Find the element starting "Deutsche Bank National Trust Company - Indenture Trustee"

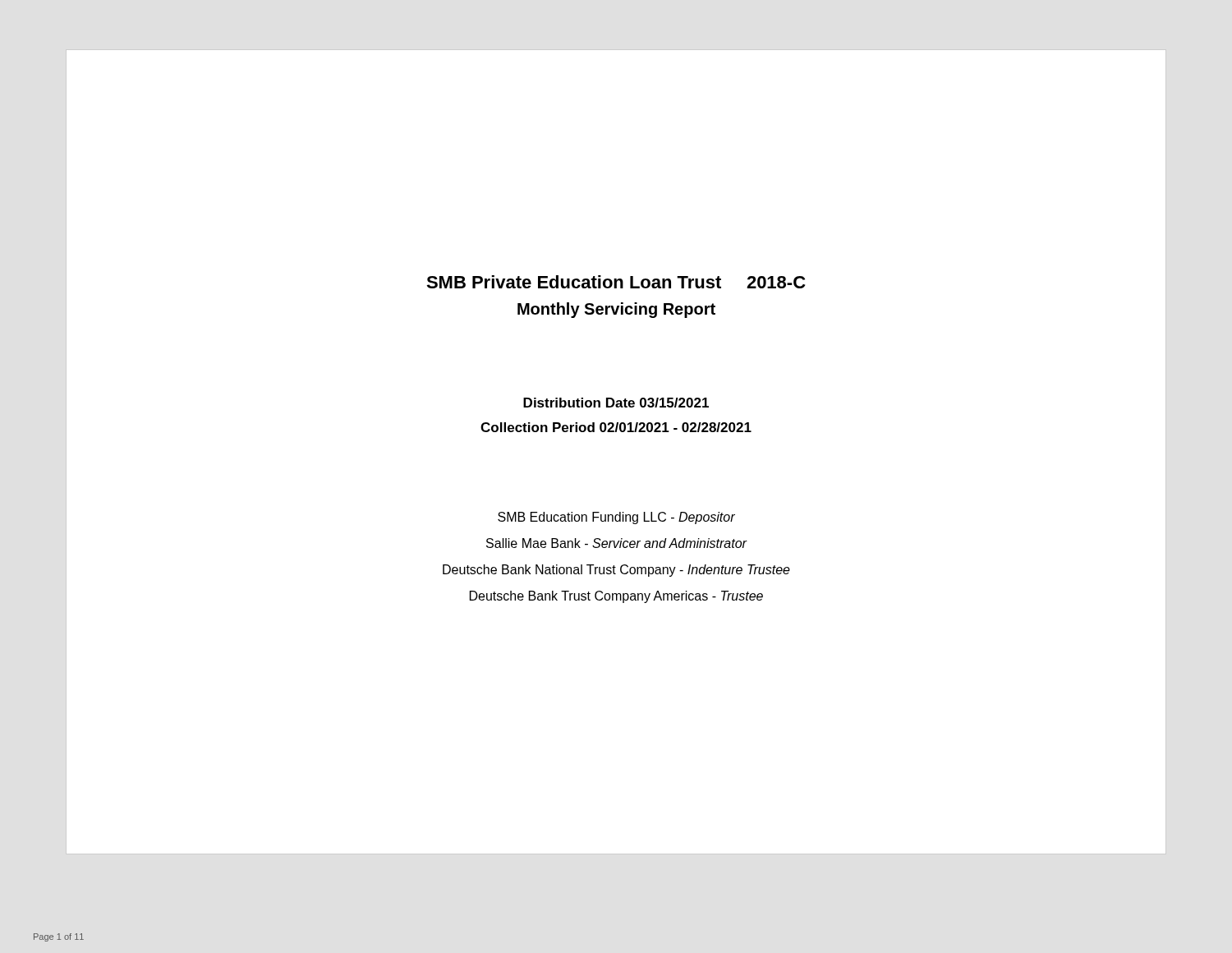[x=616, y=570]
